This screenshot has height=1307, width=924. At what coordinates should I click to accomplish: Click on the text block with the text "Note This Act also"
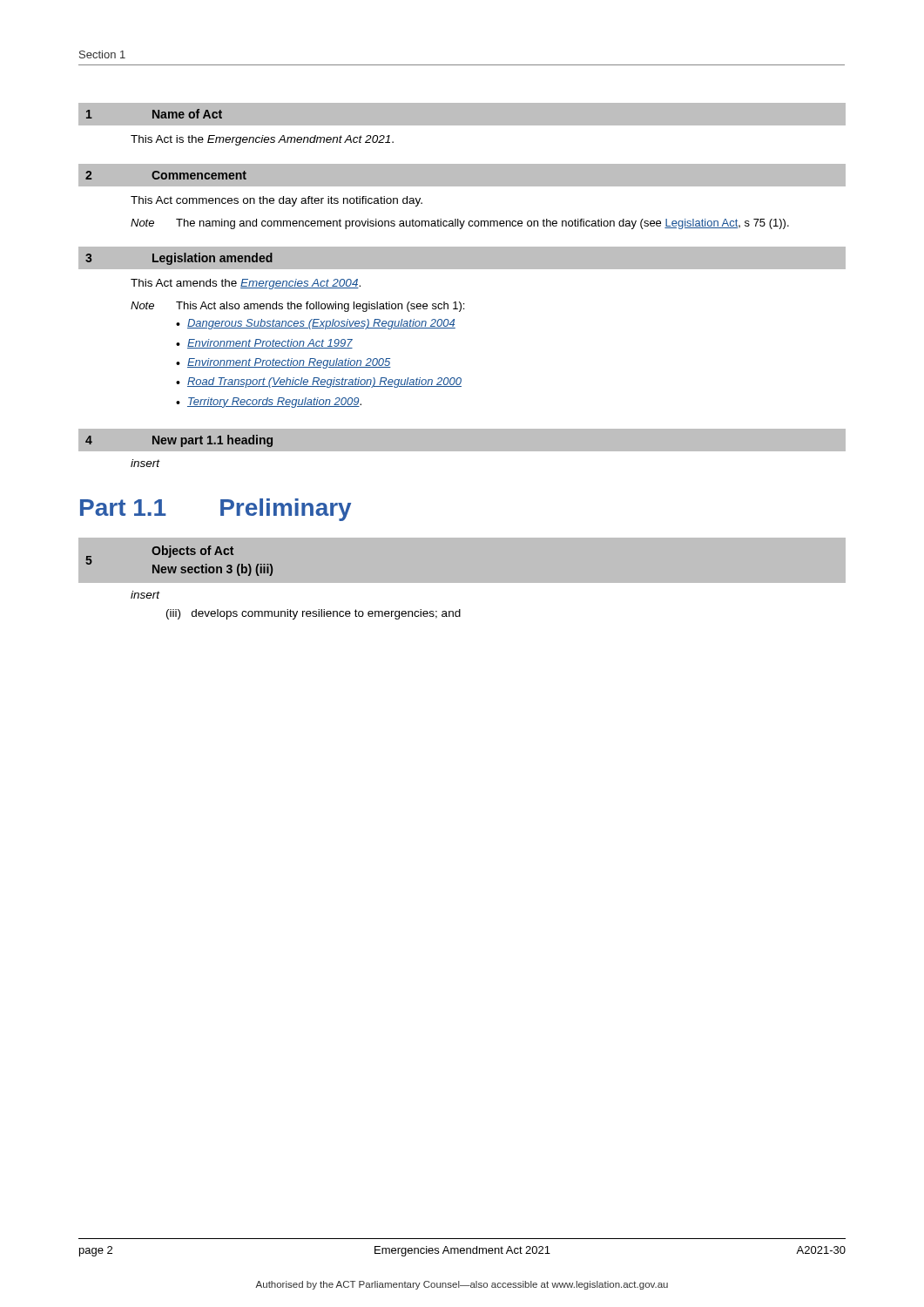[297, 307]
